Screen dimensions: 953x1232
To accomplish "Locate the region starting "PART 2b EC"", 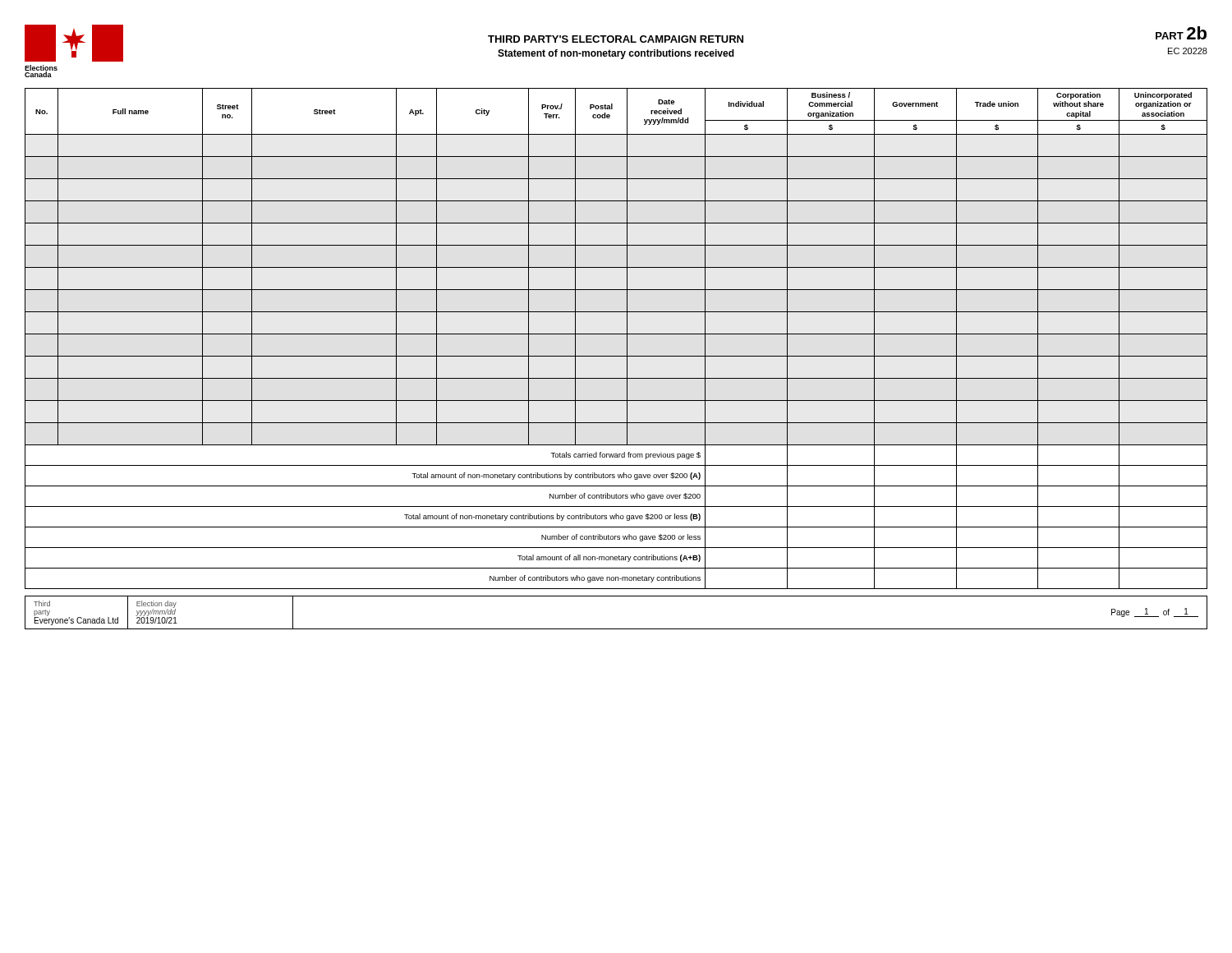I will pyautogui.click(x=1154, y=40).
